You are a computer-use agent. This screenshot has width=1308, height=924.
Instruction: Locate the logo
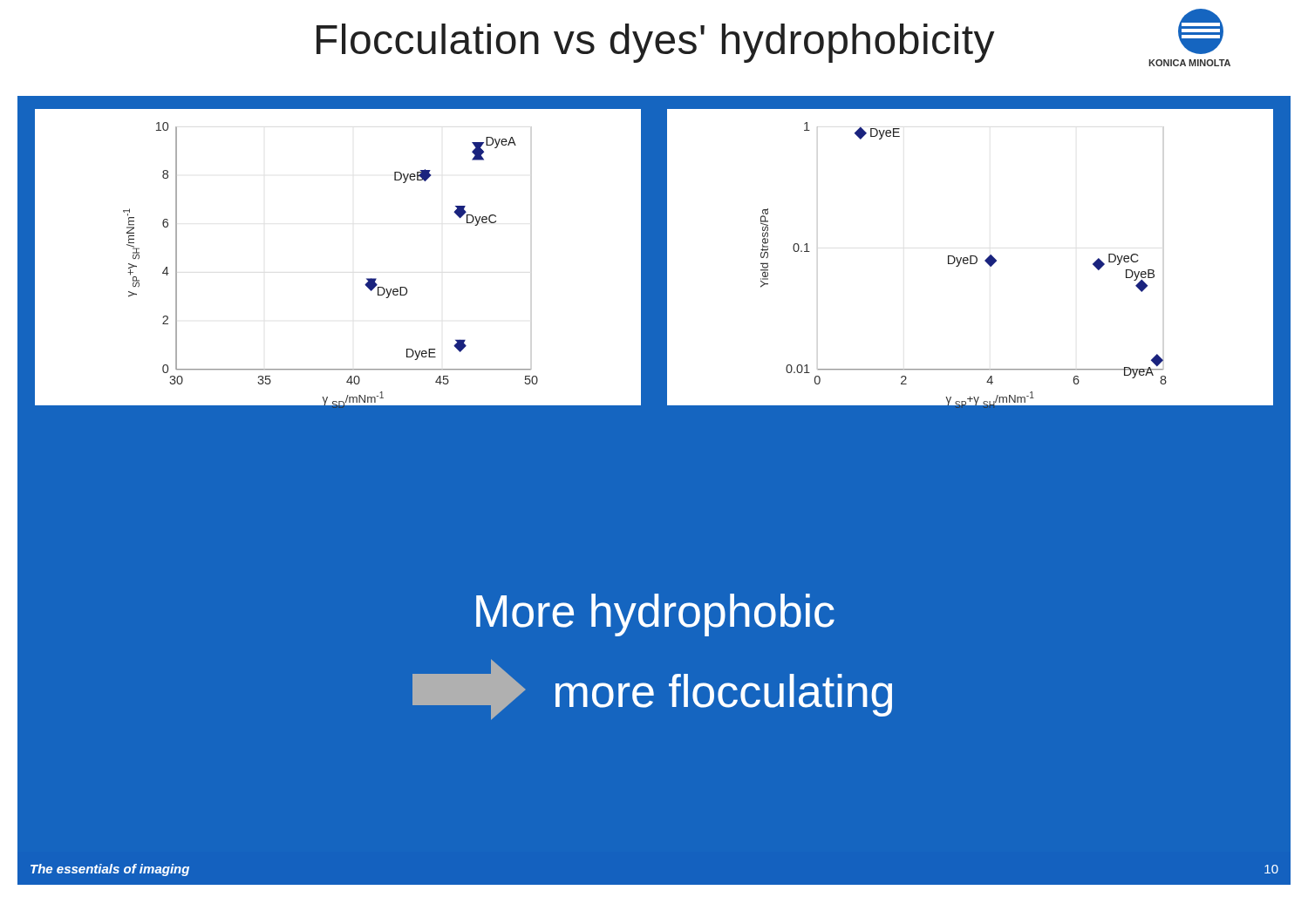point(1212,42)
